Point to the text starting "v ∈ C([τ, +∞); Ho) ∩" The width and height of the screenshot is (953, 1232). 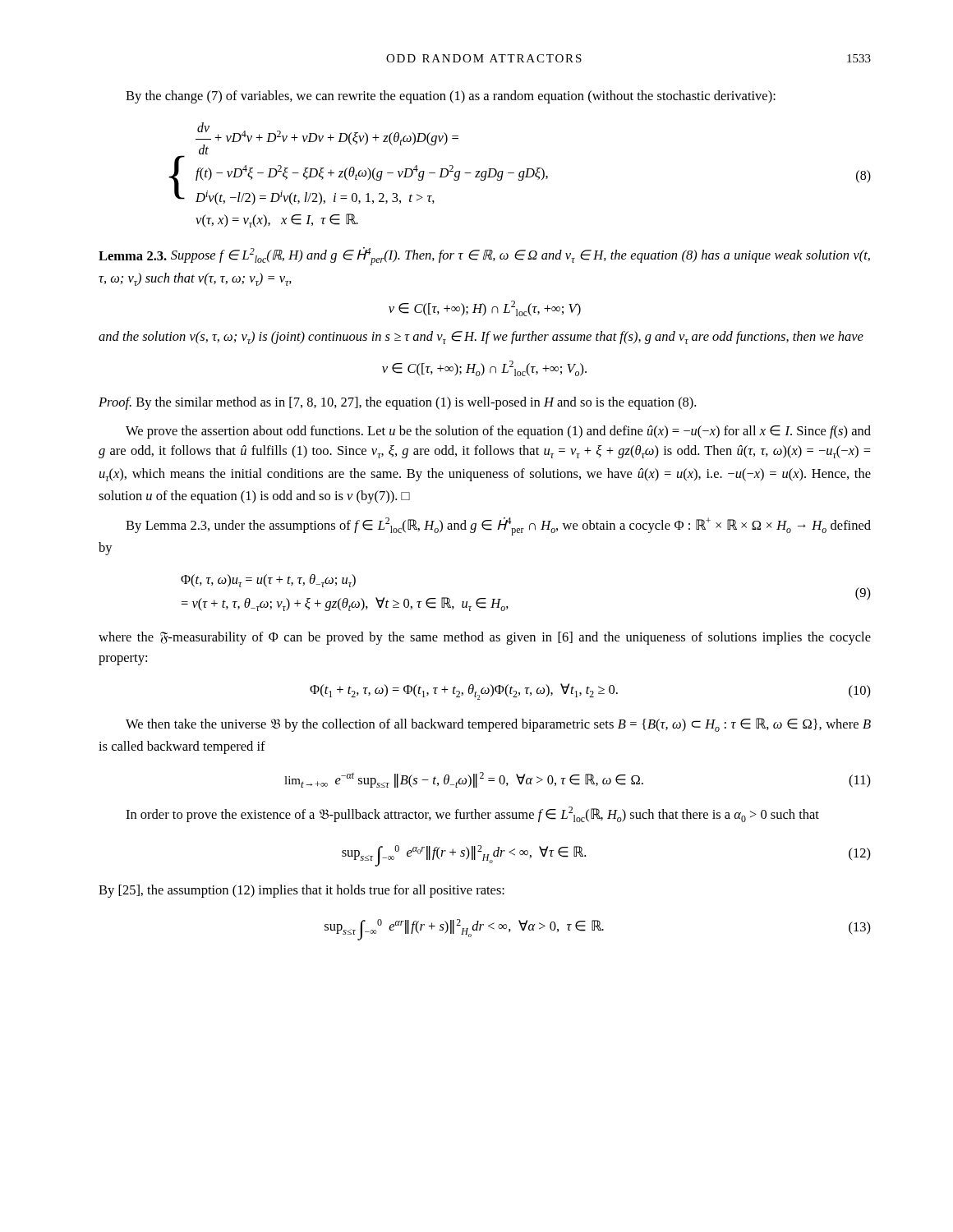(x=485, y=369)
